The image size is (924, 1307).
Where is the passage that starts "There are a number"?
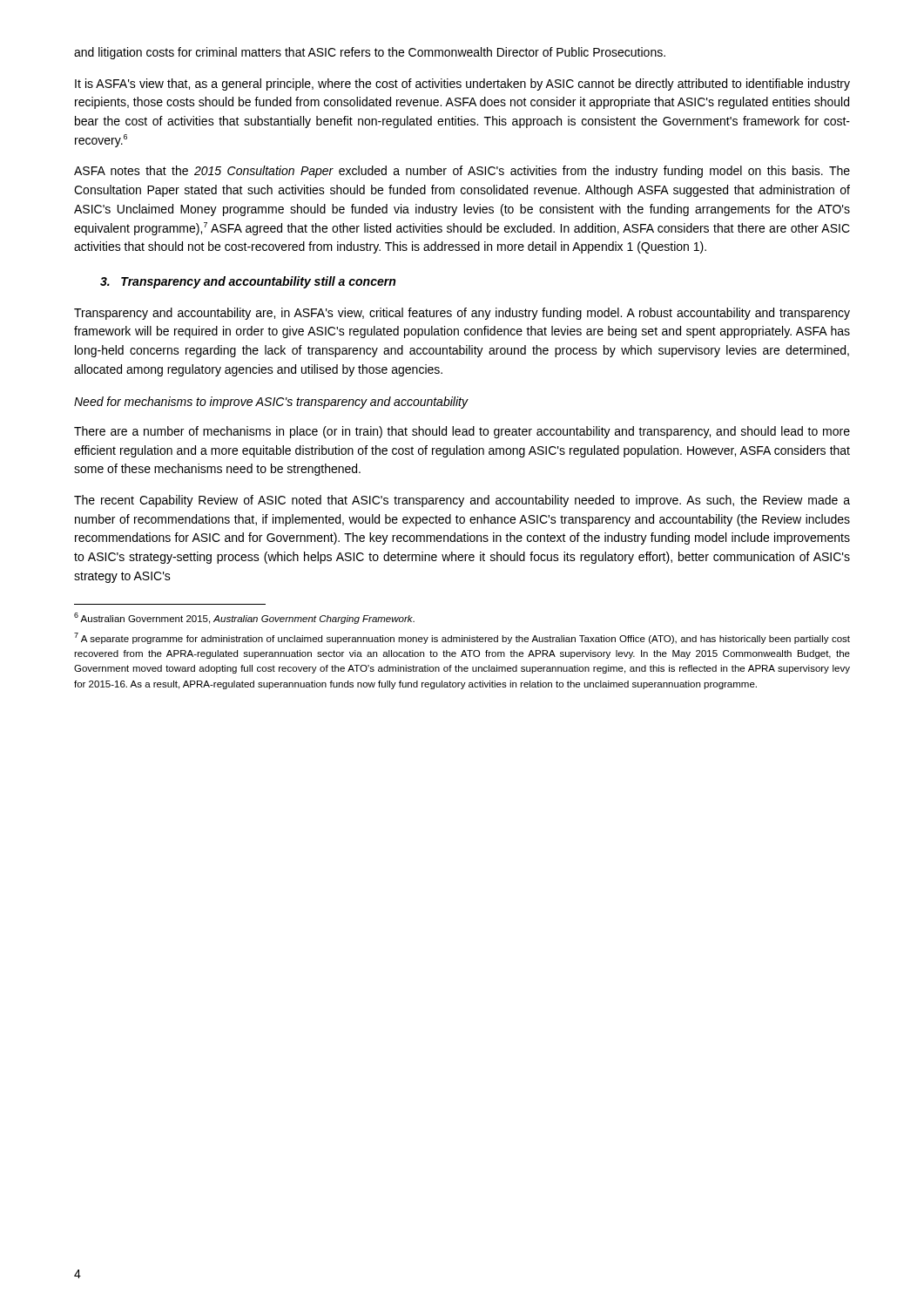coord(462,451)
